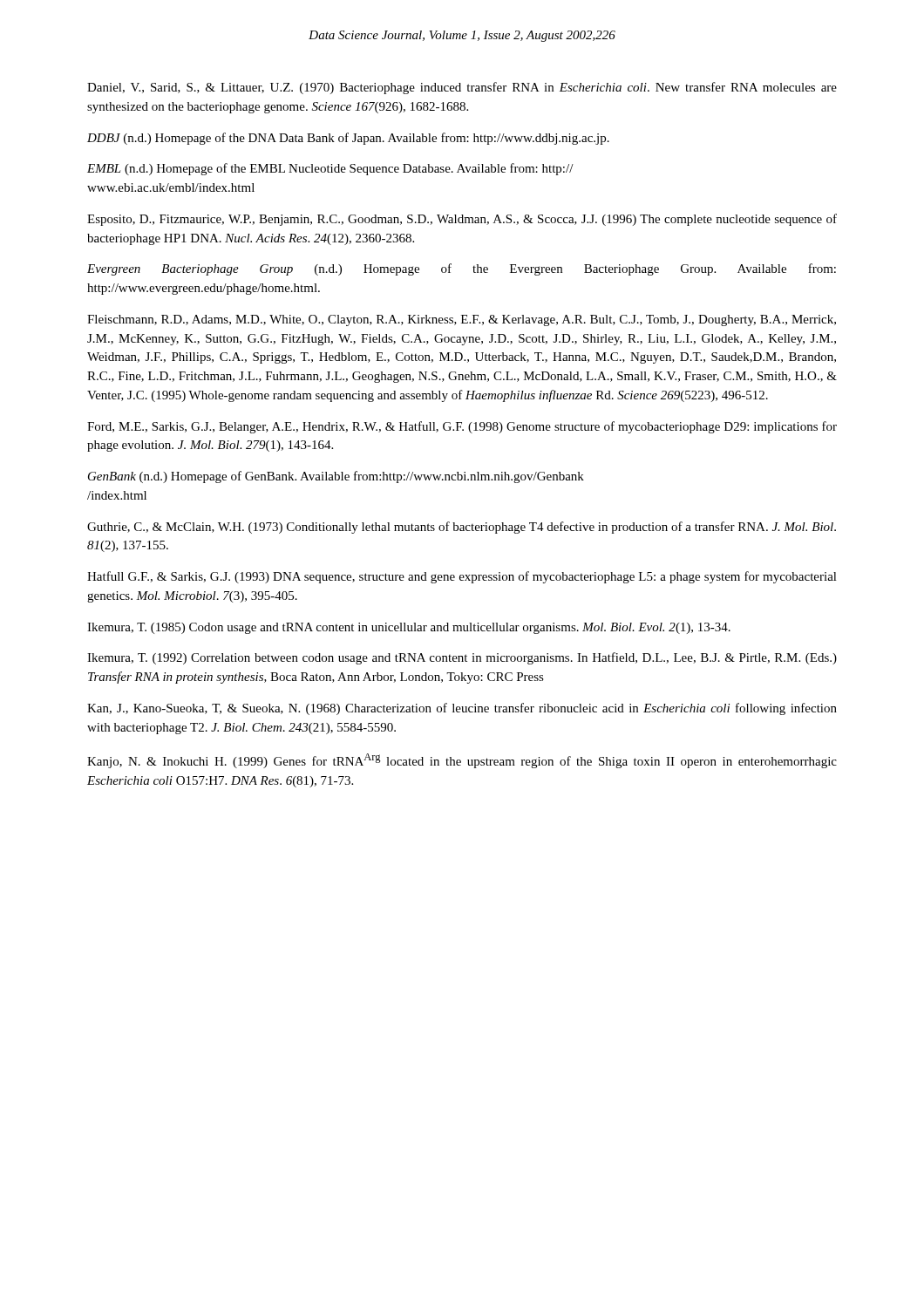Where is the passage that starts "Guthrie, C., & McClain, W.H. (1973) Conditionally"?
The height and width of the screenshot is (1308, 924).
click(462, 536)
